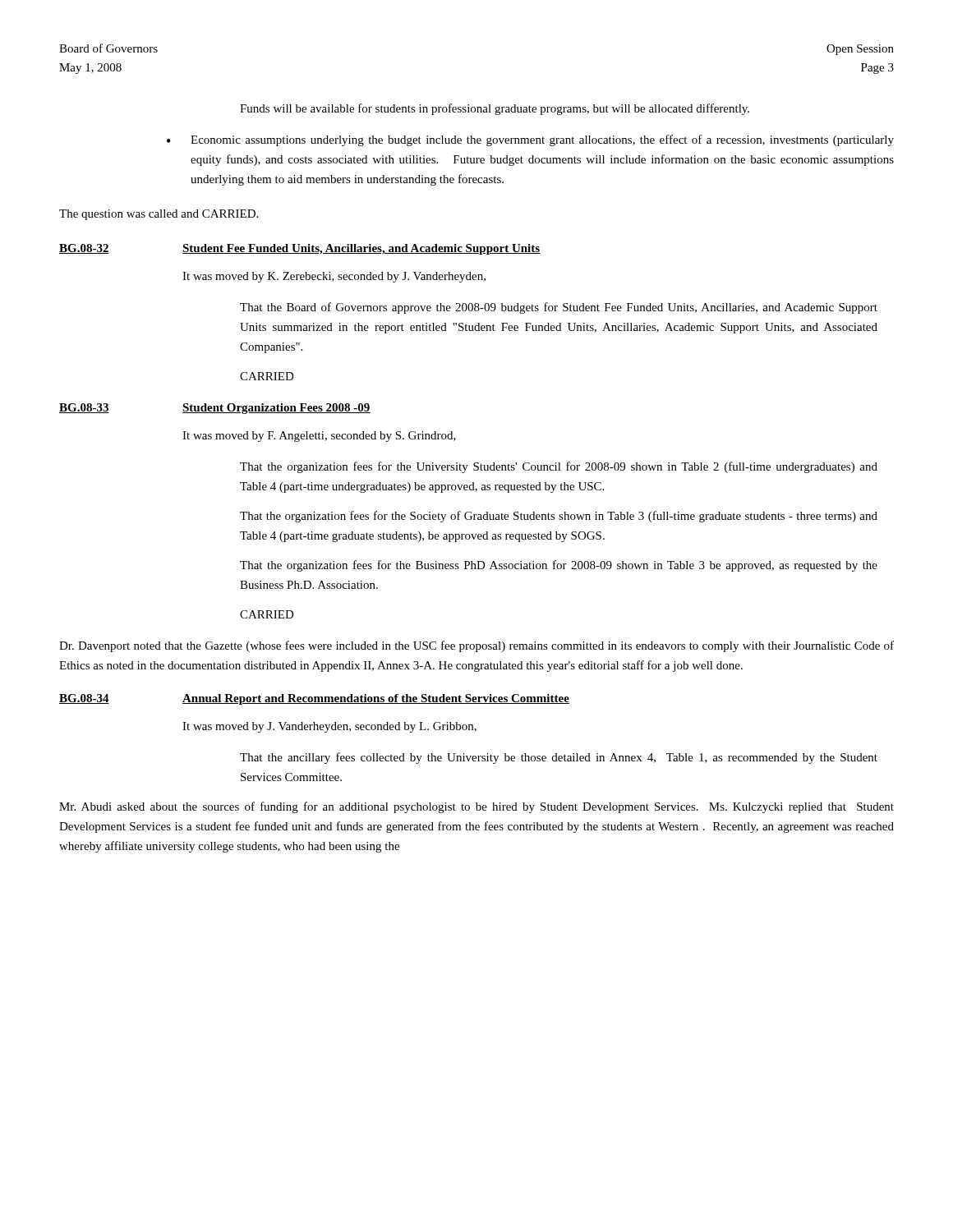Point to the text starting "Mr. Abudi asked about the"
The image size is (953, 1232).
tap(476, 826)
